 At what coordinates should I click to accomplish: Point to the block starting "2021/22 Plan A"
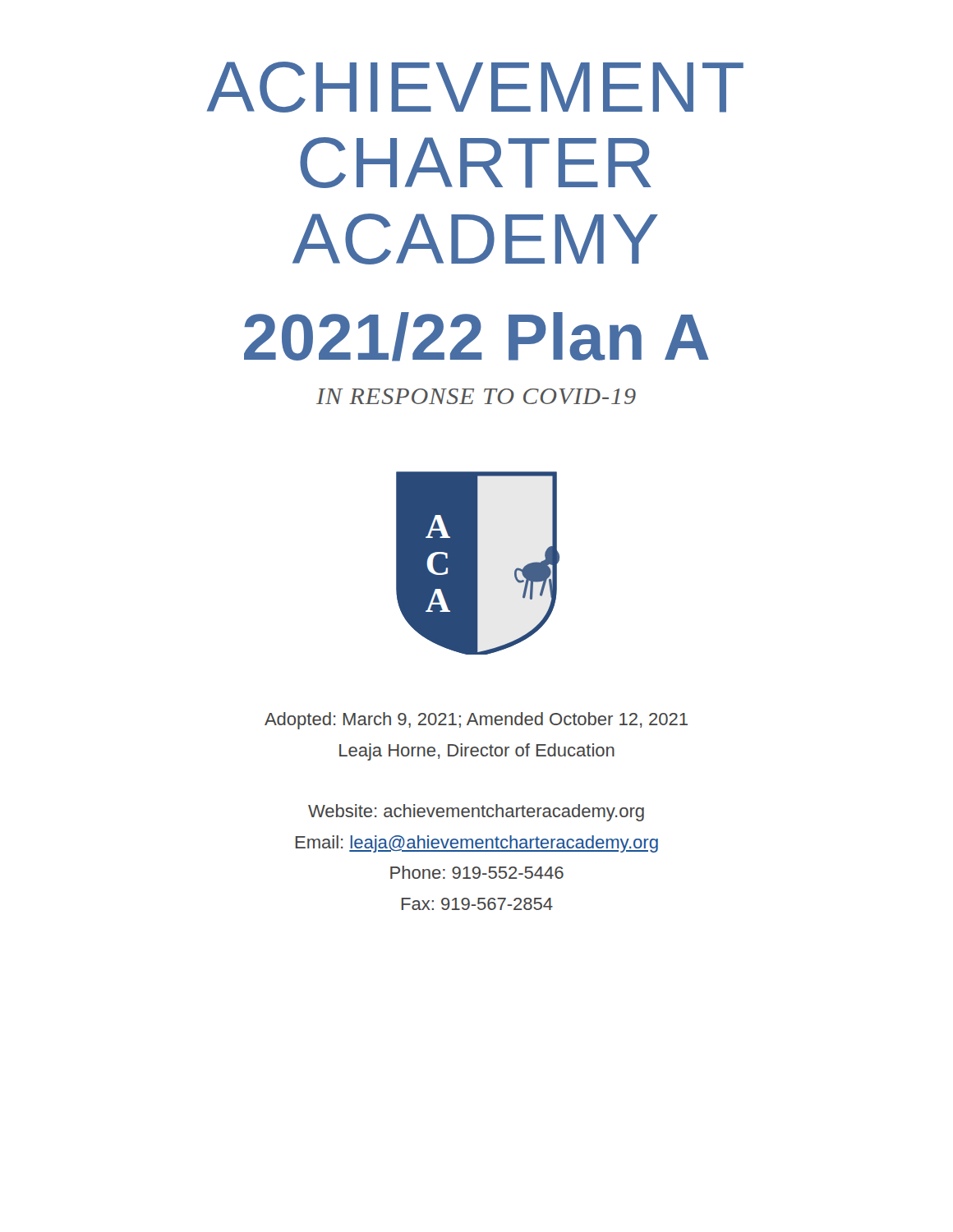(x=476, y=337)
